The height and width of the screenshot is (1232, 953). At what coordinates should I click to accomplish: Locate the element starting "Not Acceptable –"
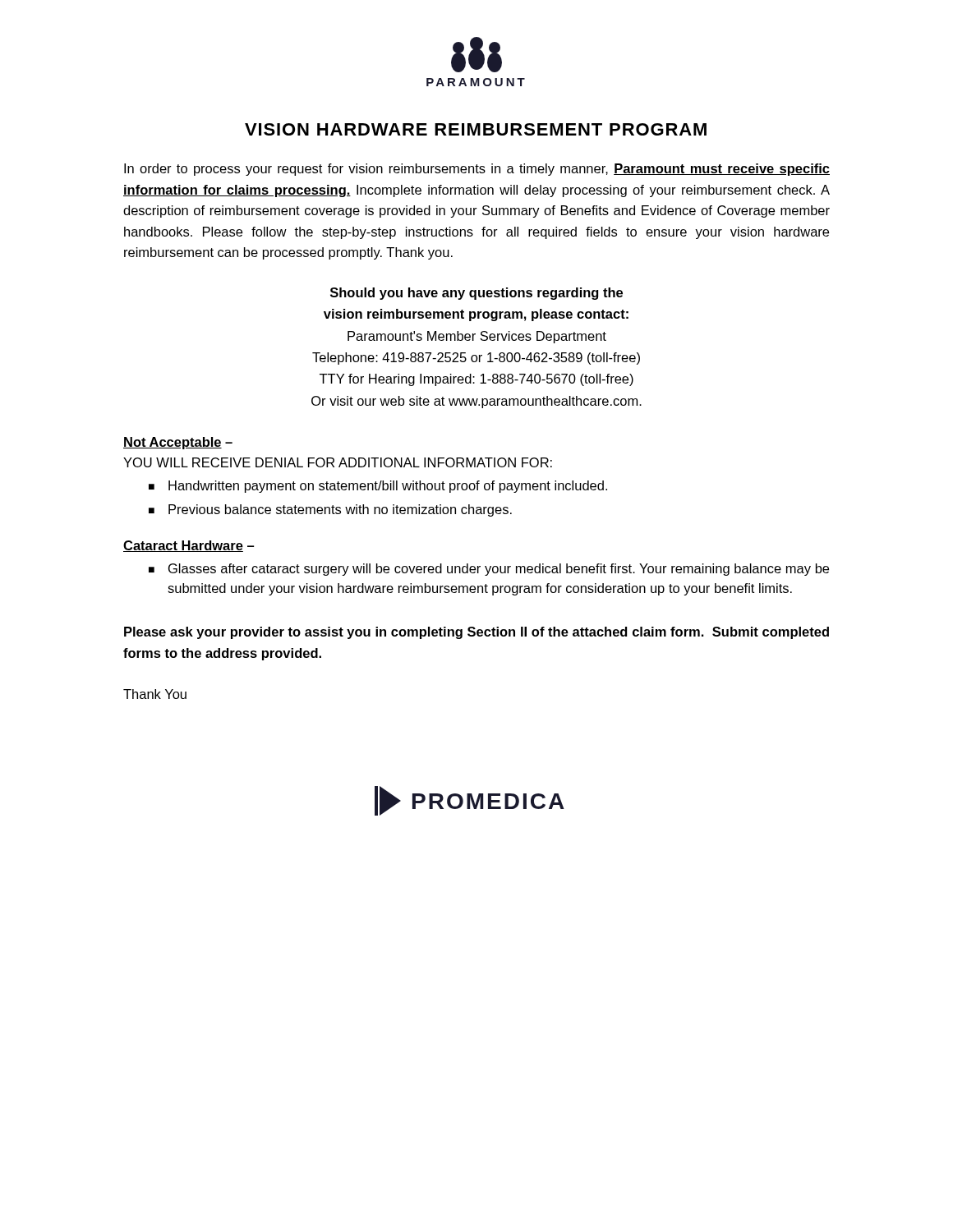pyautogui.click(x=178, y=442)
